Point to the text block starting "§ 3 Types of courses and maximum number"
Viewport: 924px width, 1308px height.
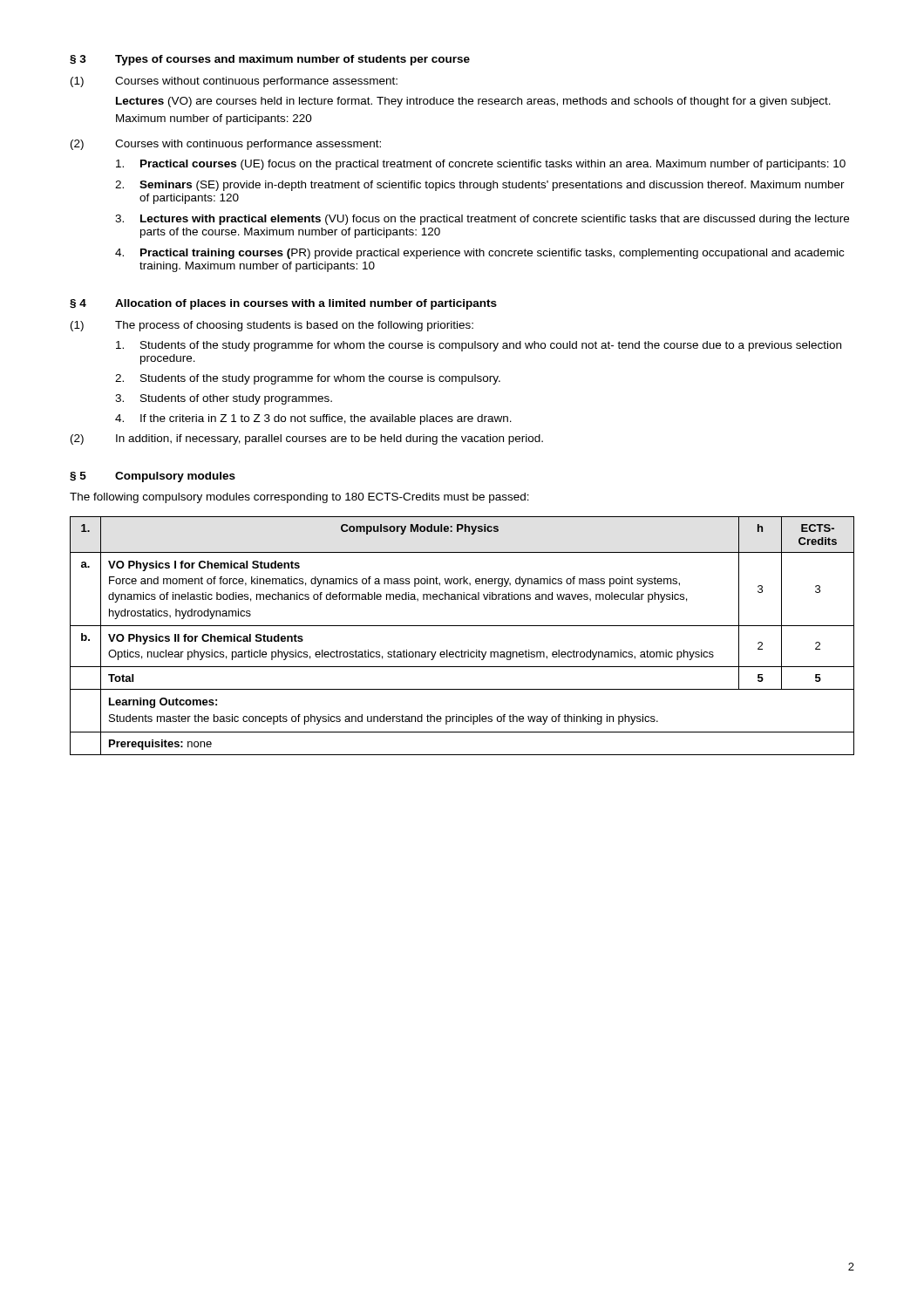click(x=270, y=59)
